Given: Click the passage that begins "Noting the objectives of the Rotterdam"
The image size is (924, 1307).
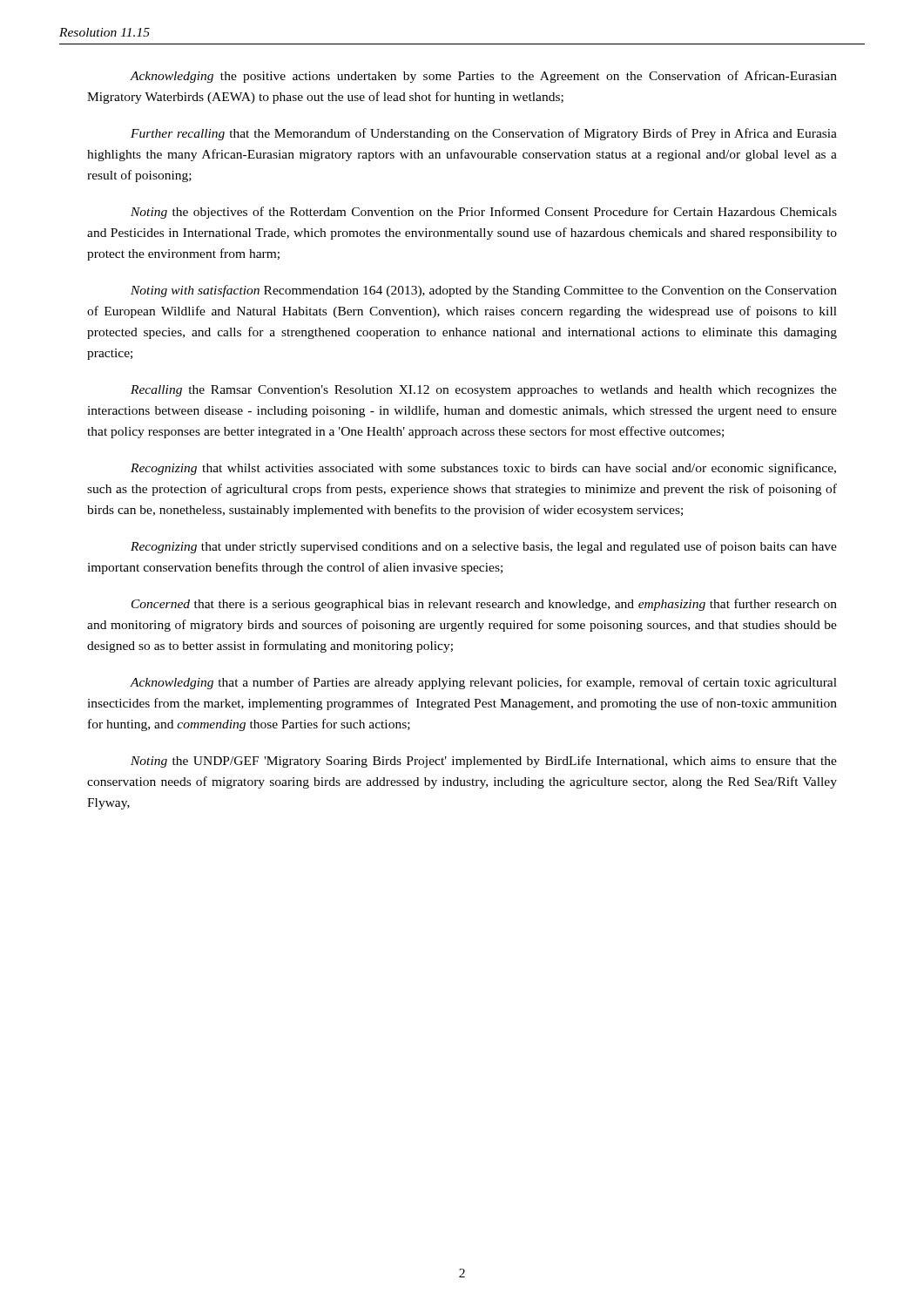Looking at the screenshot, I should pyautogui.click(x=462, y=232).
